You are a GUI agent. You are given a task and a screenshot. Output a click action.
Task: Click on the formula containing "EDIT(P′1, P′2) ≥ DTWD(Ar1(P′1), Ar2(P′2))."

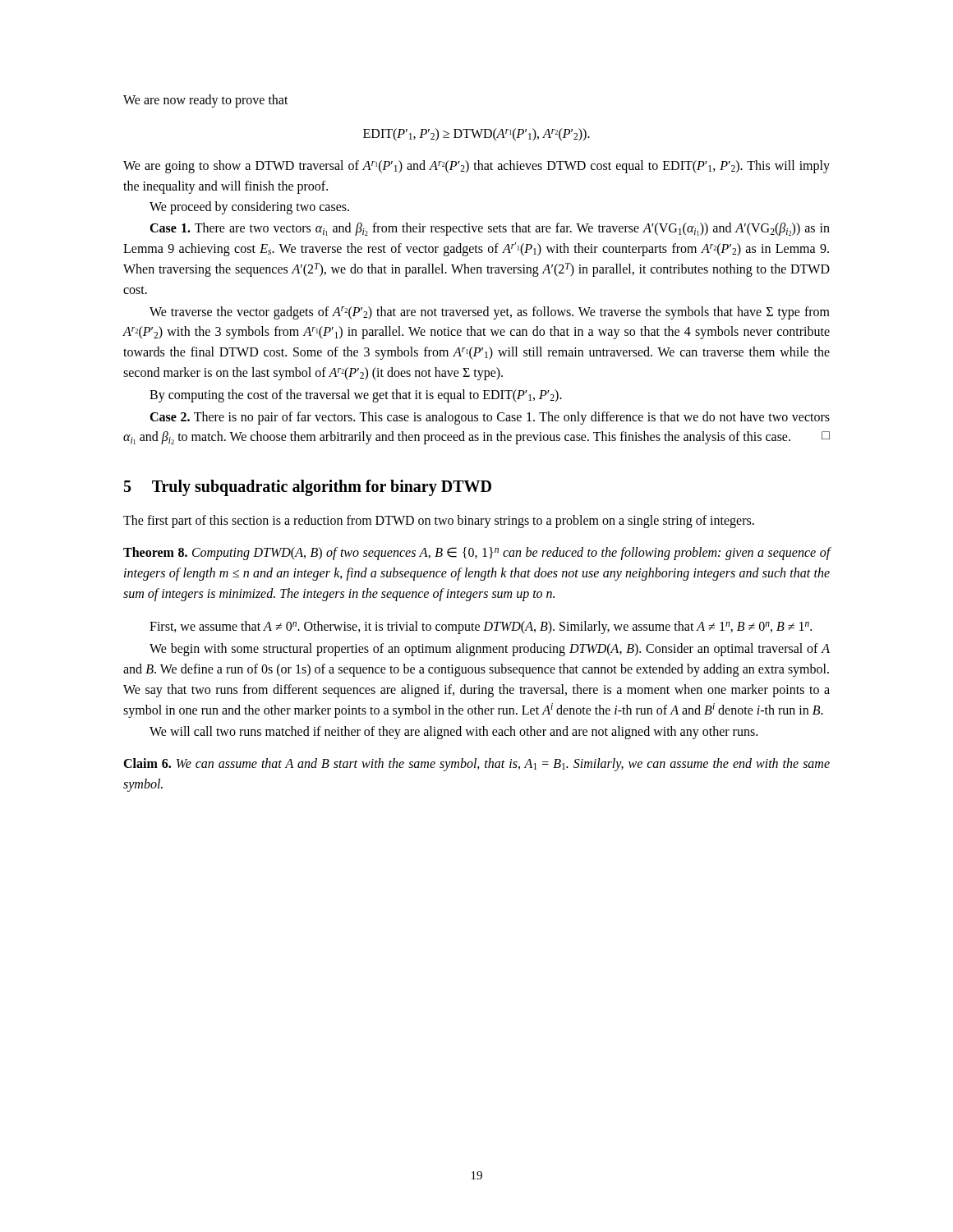(x=476, y=133)
